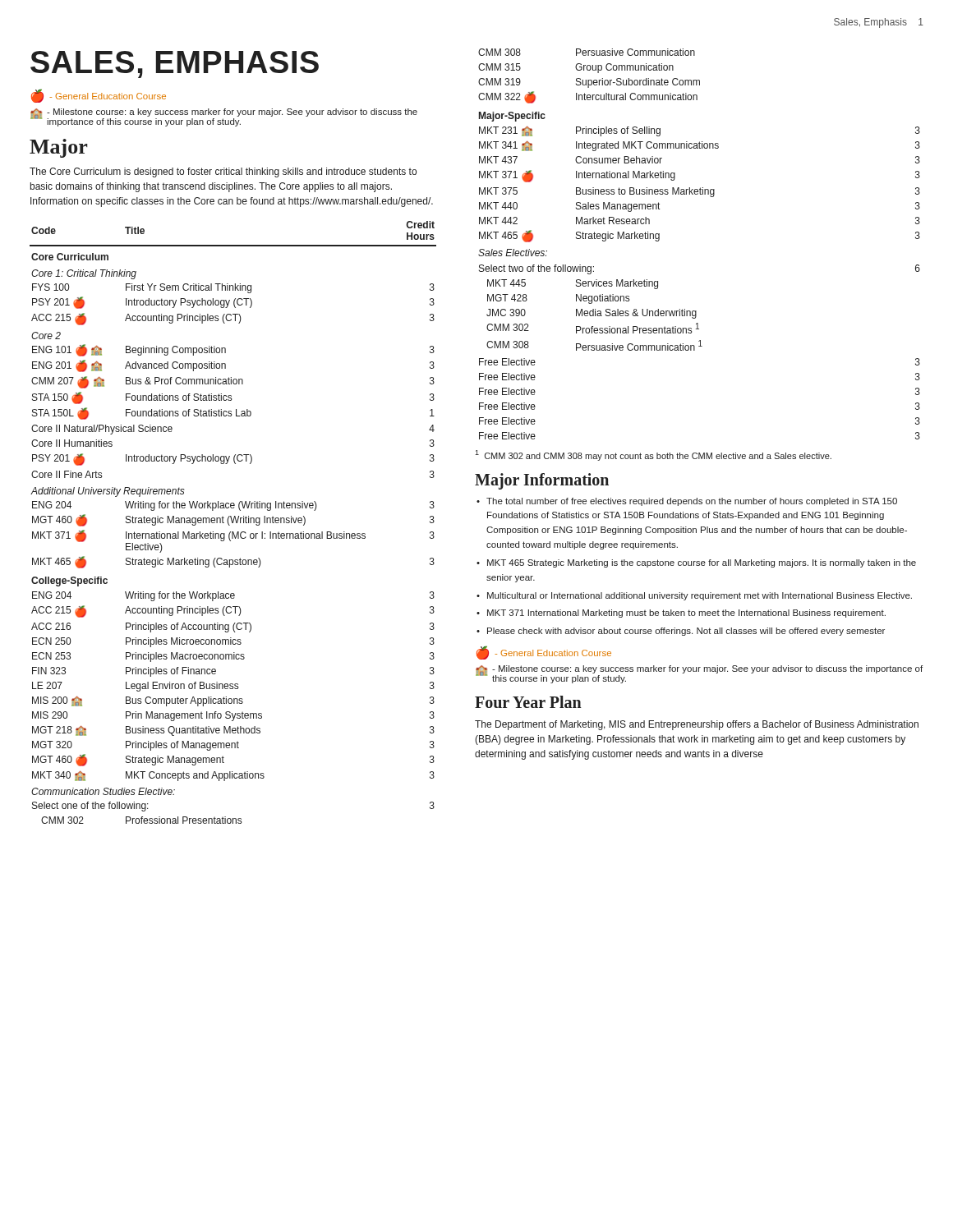The height and width of the screenshot is (1232, 953).
Task: Point to "Four Year Plan"
Action: point(528,702)
